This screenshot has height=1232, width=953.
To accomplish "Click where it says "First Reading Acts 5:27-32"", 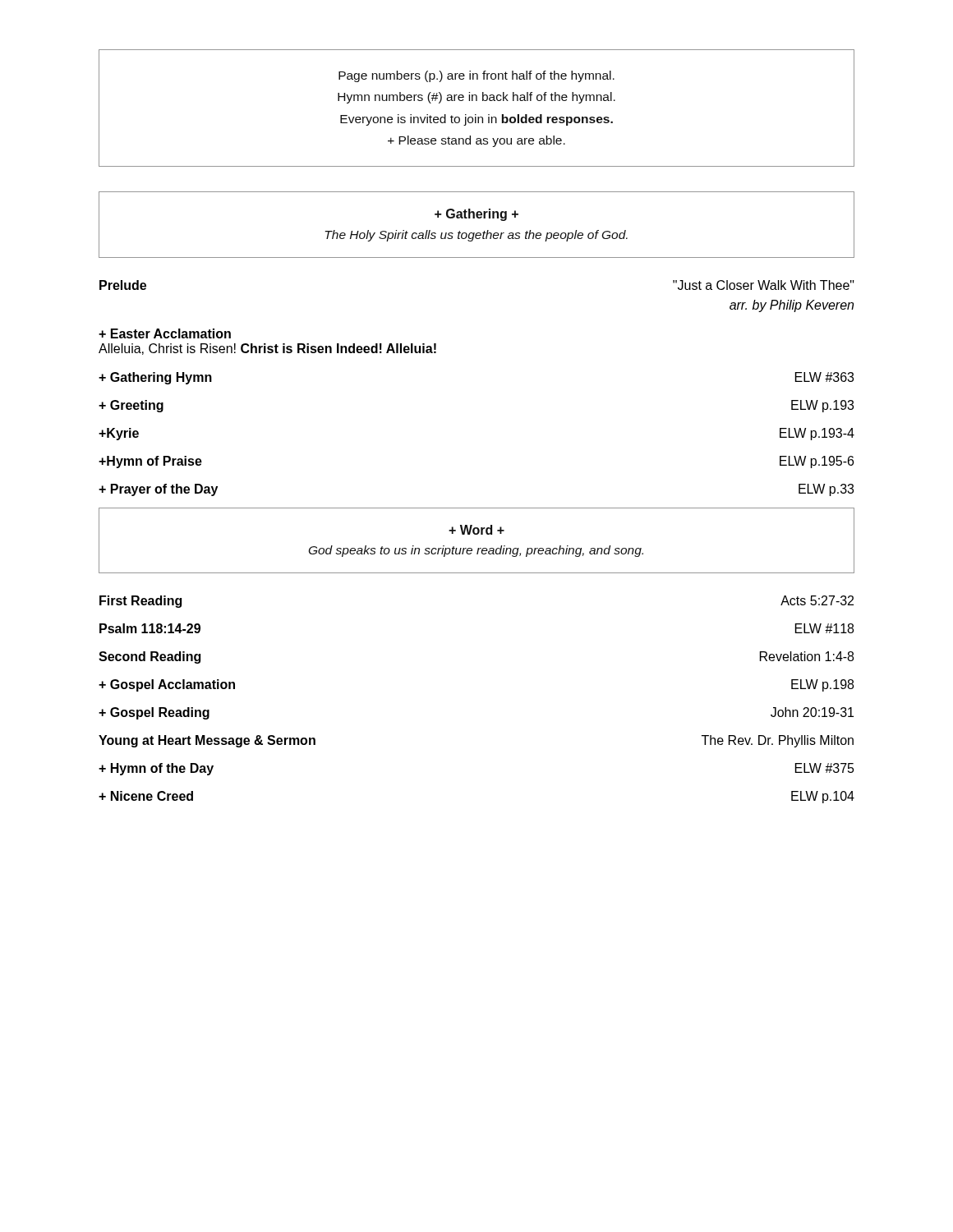I will pyautogui.click(x=143, y=602).
